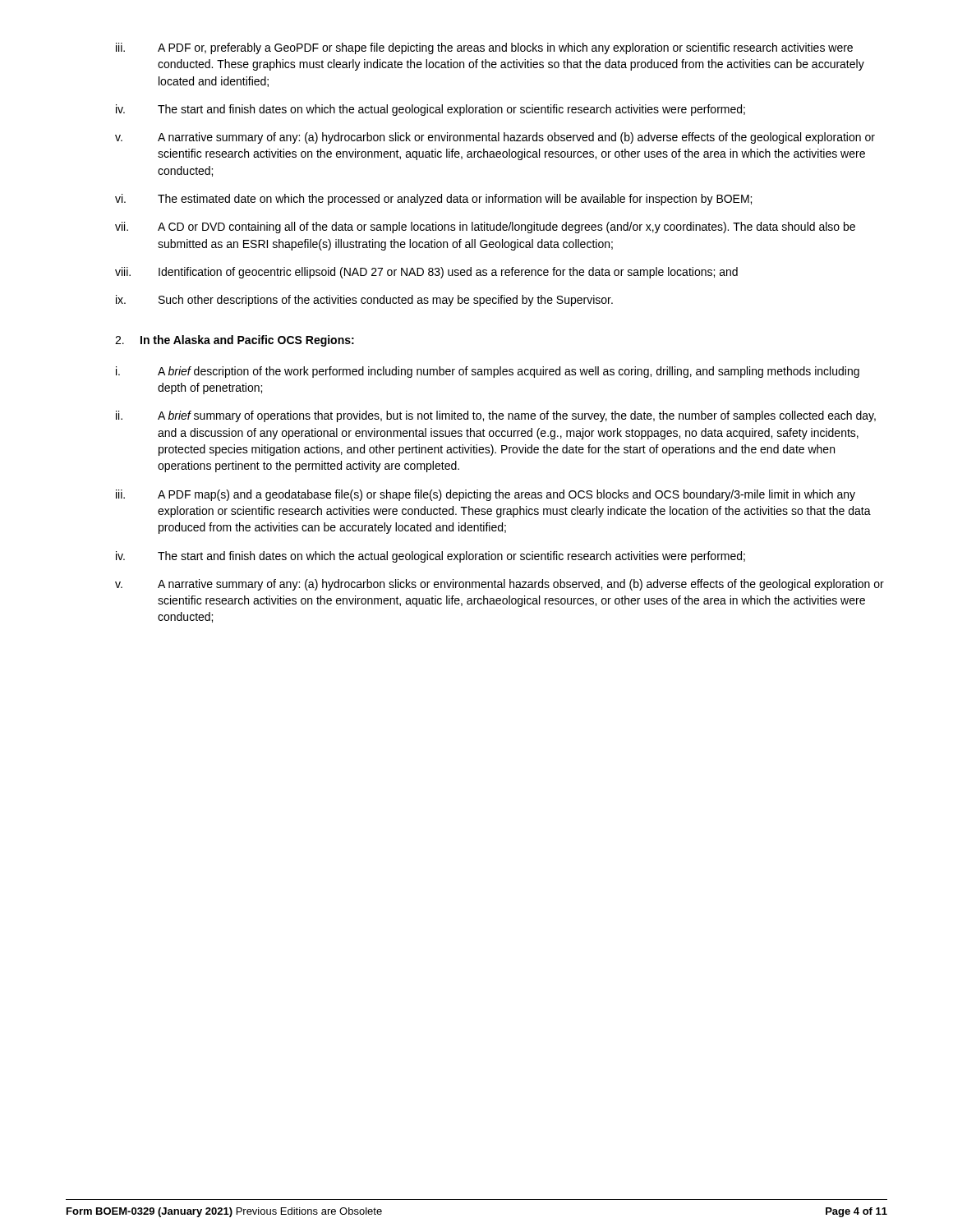
Task: Navigate to the text starting "ix. Such other"
Action: (x=501, y=300)
